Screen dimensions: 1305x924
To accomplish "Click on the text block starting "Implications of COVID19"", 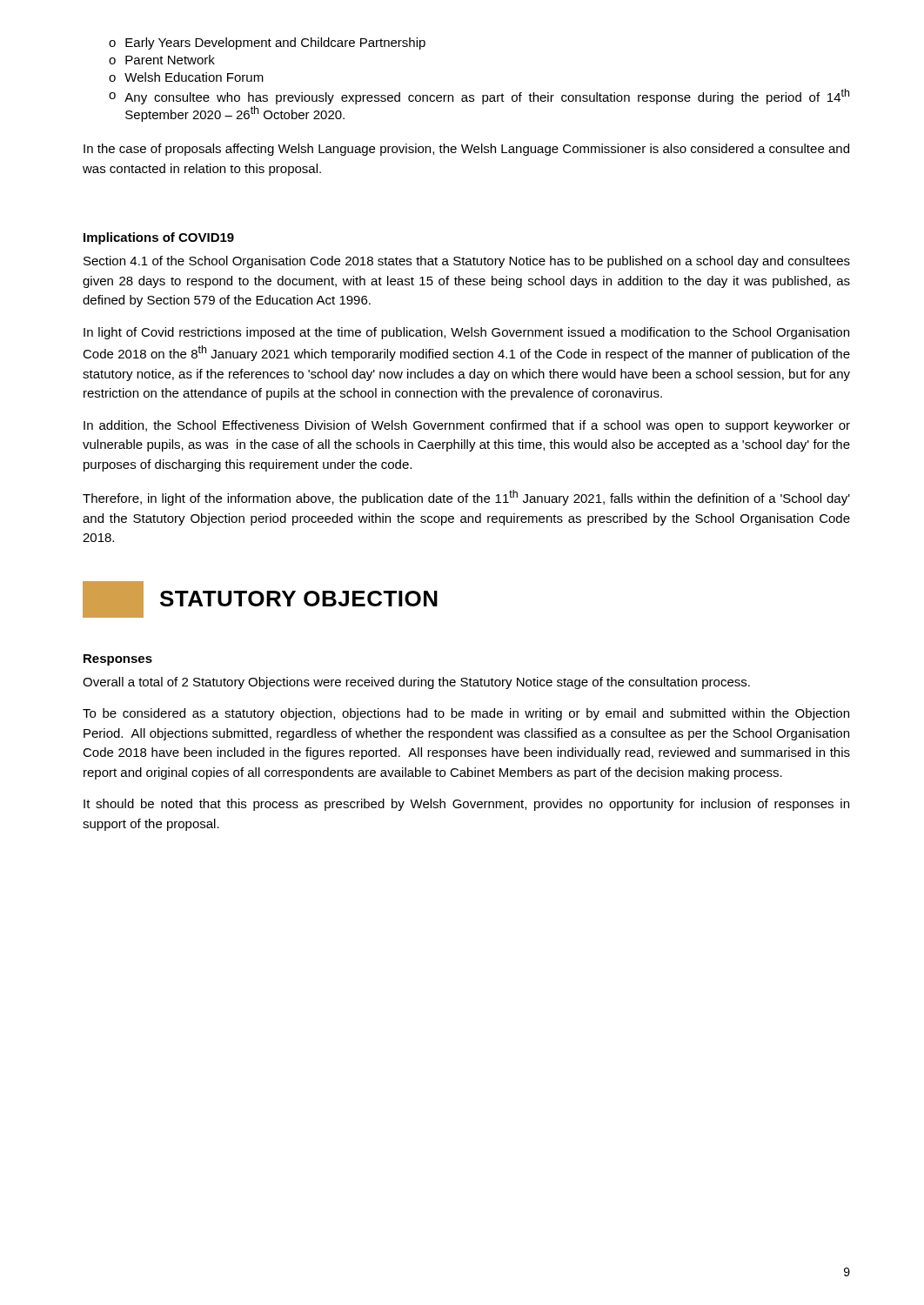I will tap(158, 237).
